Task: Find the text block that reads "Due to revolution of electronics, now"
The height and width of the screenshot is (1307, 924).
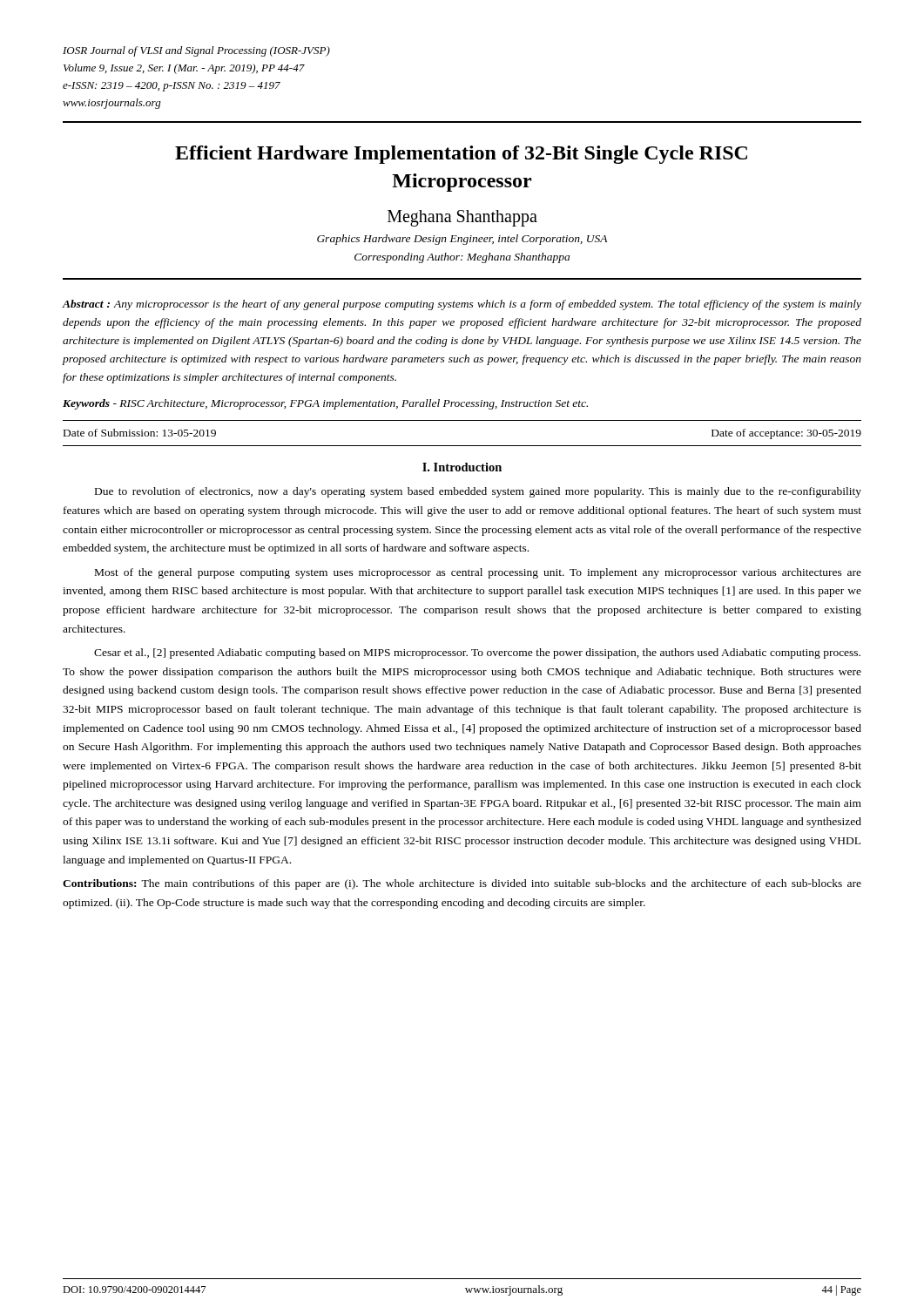Action: point(462,697)
